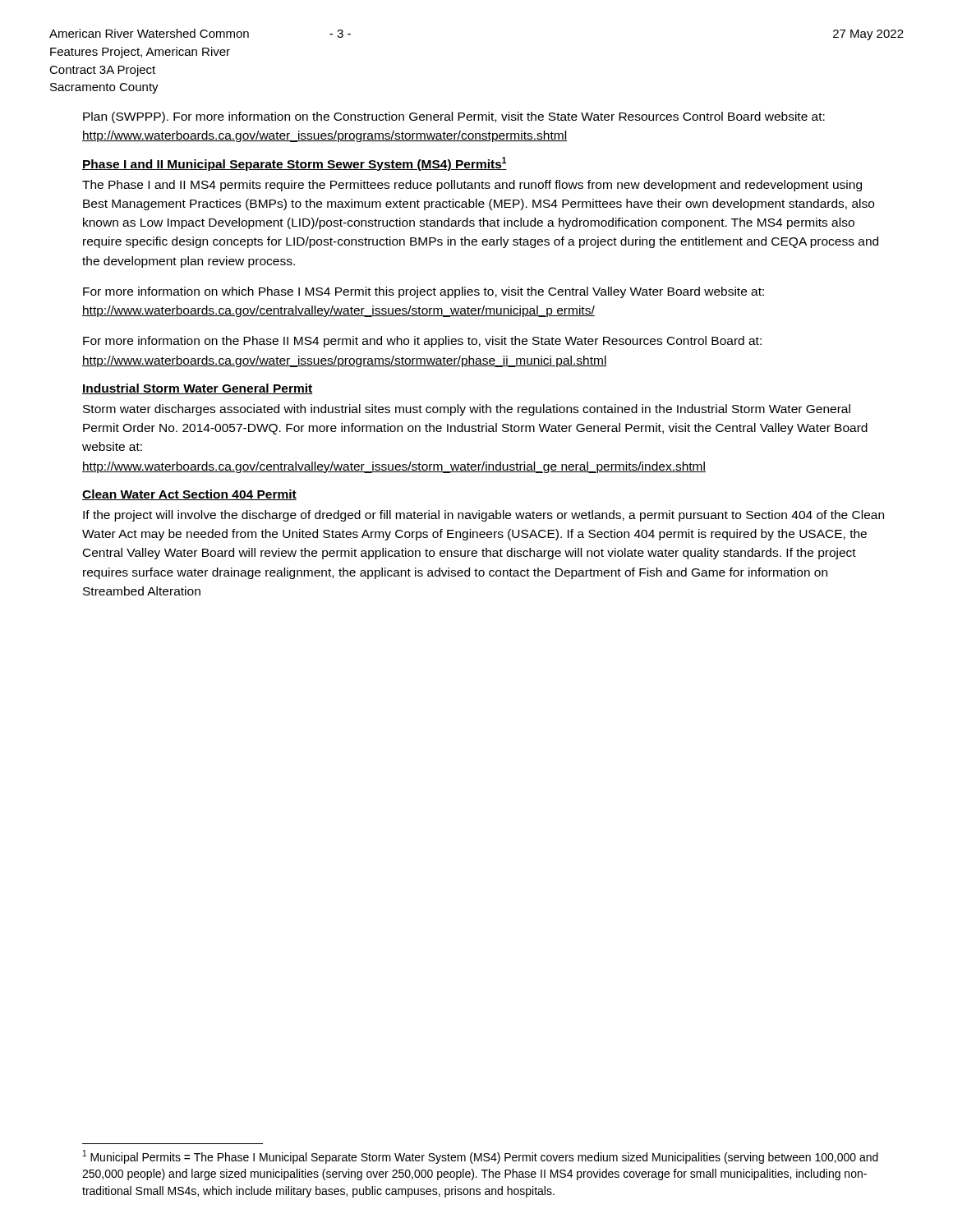The width and height of the screenshot is (953, 1232).
Task: Point to the block starting "If the project"
Action: coord(484,553)
